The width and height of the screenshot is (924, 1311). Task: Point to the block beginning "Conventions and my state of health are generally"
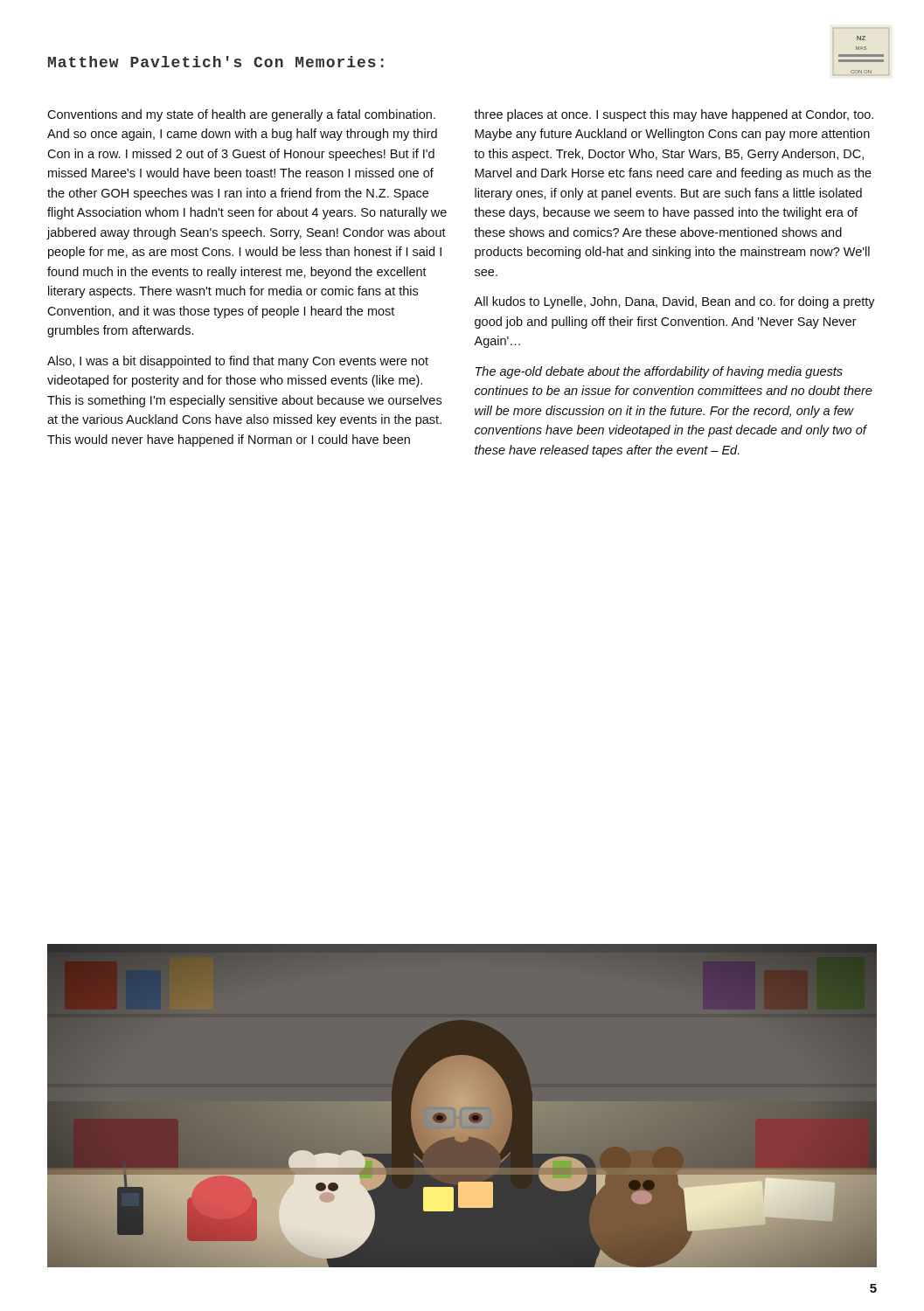249,223
